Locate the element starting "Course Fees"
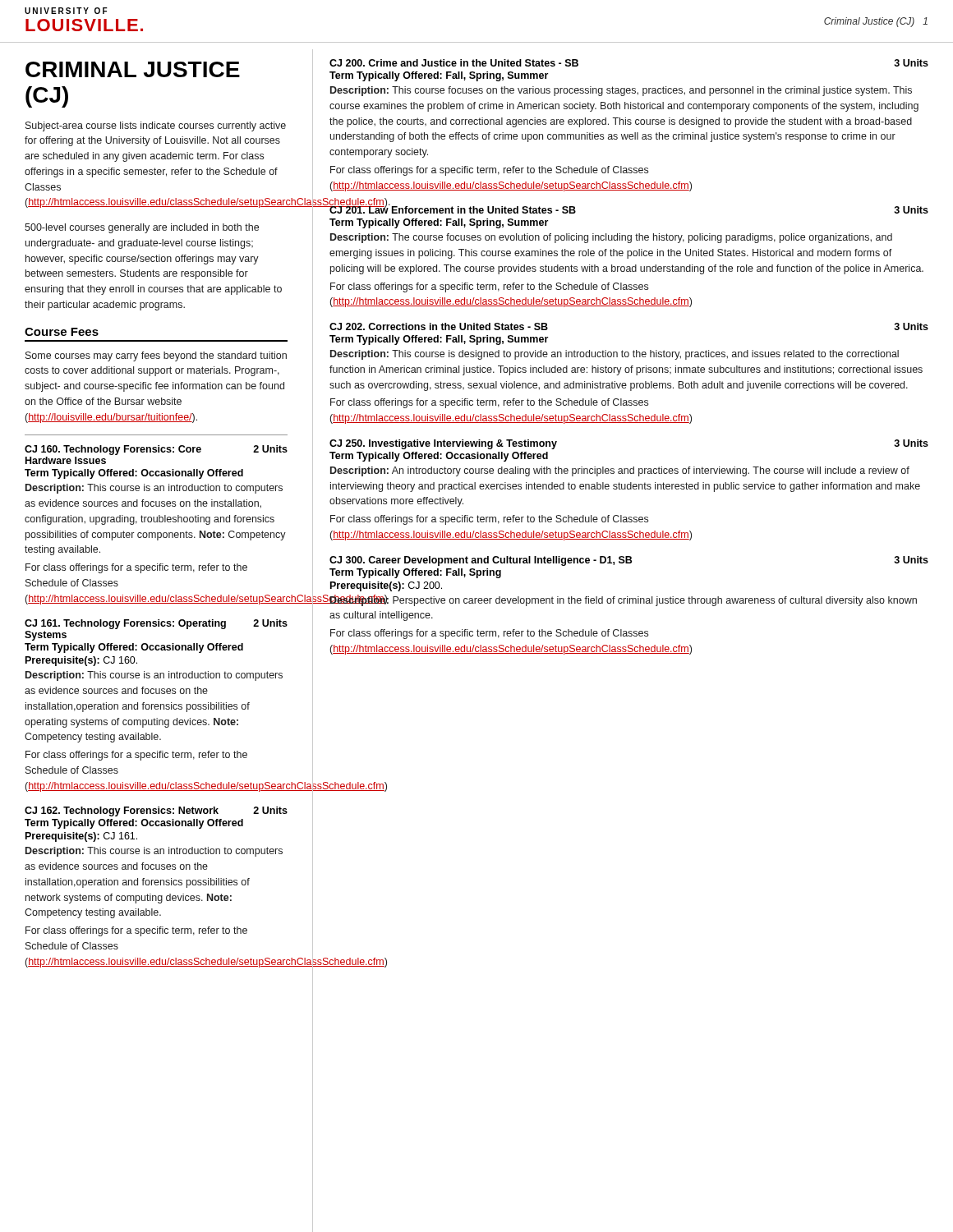The width and height of the screenshot is (953, 1232). [62, 331]
